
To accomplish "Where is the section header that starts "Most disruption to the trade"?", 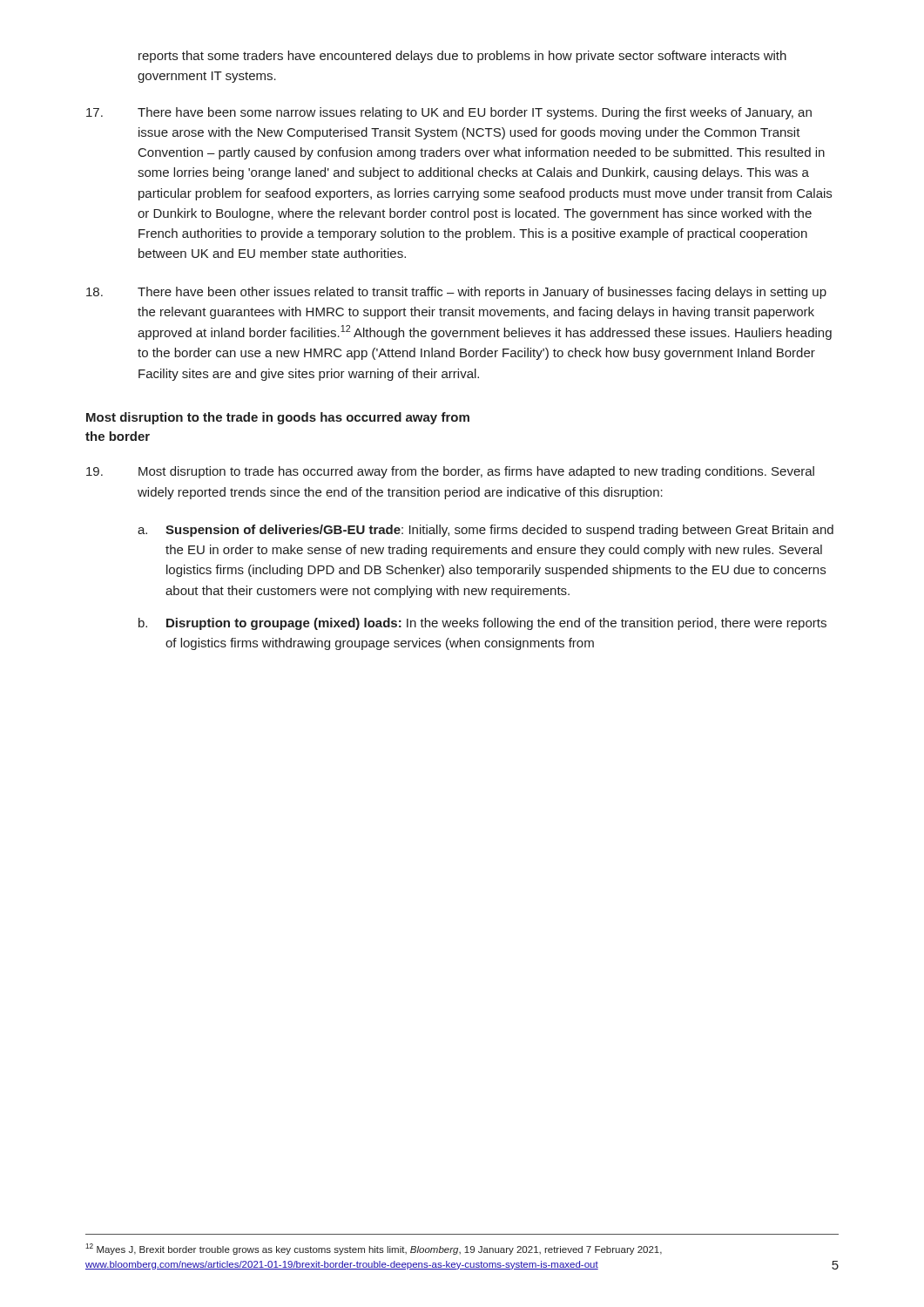I will point(278,426).
